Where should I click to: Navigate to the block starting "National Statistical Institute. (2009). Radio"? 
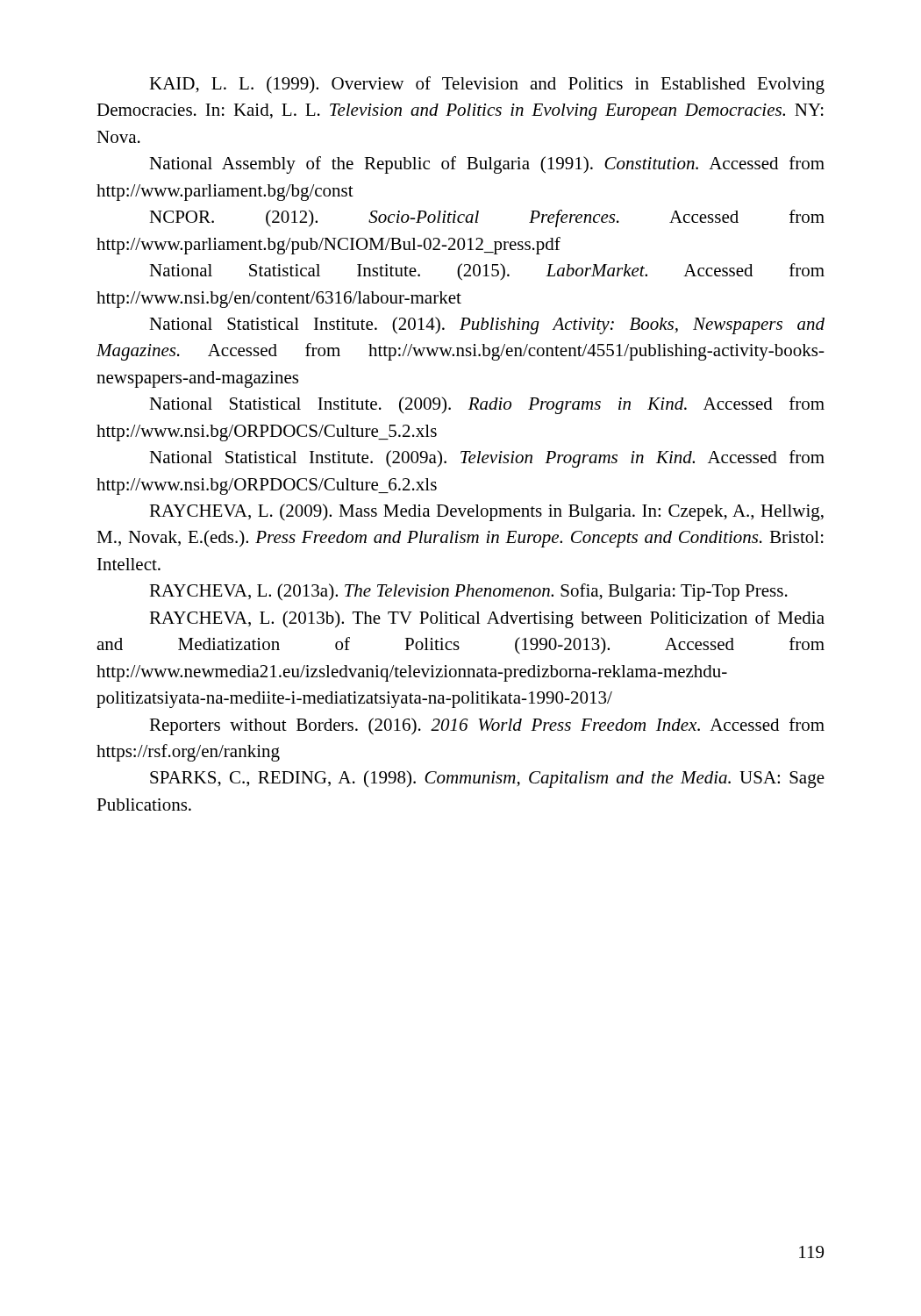click(x=460, y=417)
